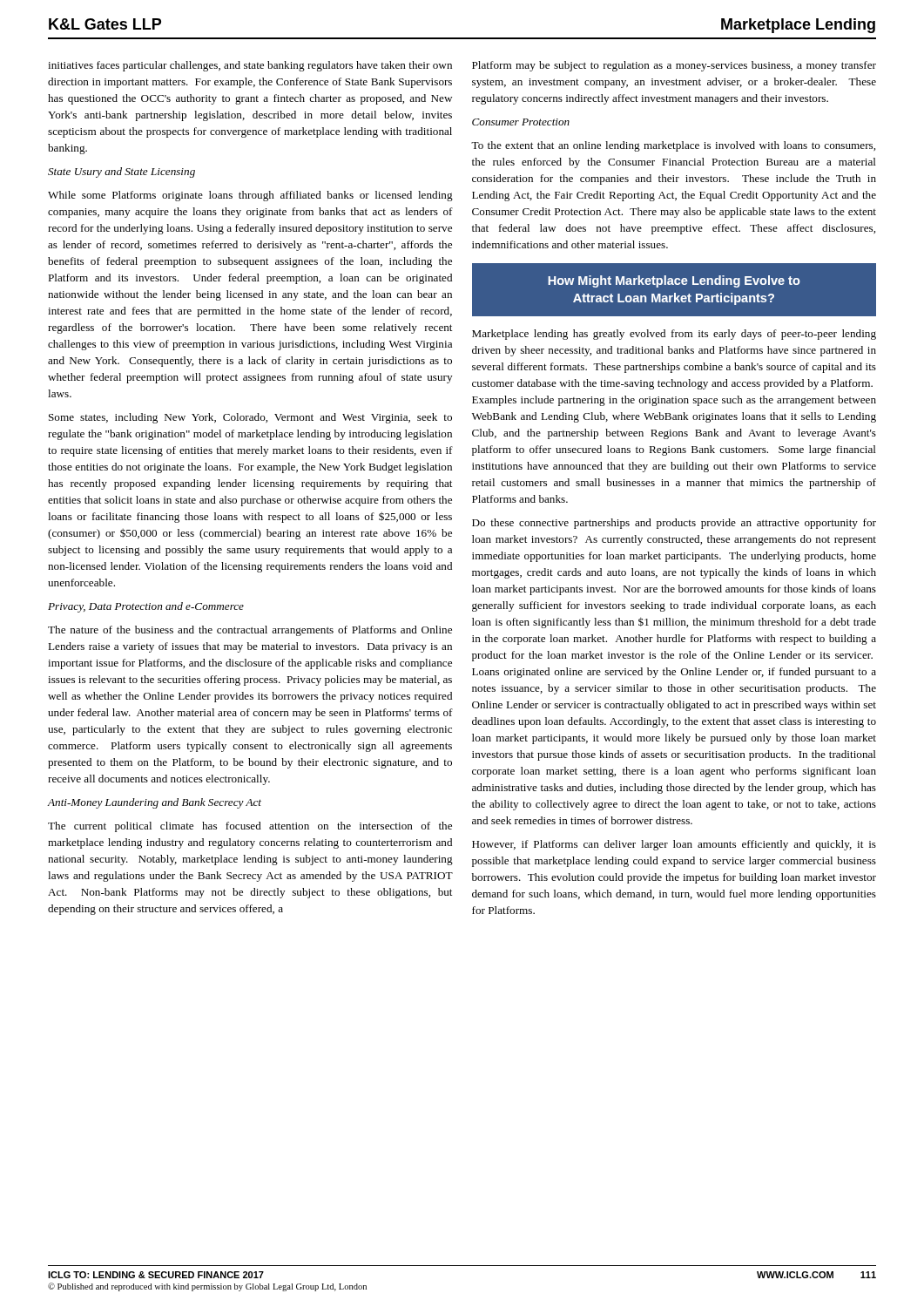
Task: Point to "Privacy, Data Protection and e-Commerce"
Action: click(x=146, y=606)
